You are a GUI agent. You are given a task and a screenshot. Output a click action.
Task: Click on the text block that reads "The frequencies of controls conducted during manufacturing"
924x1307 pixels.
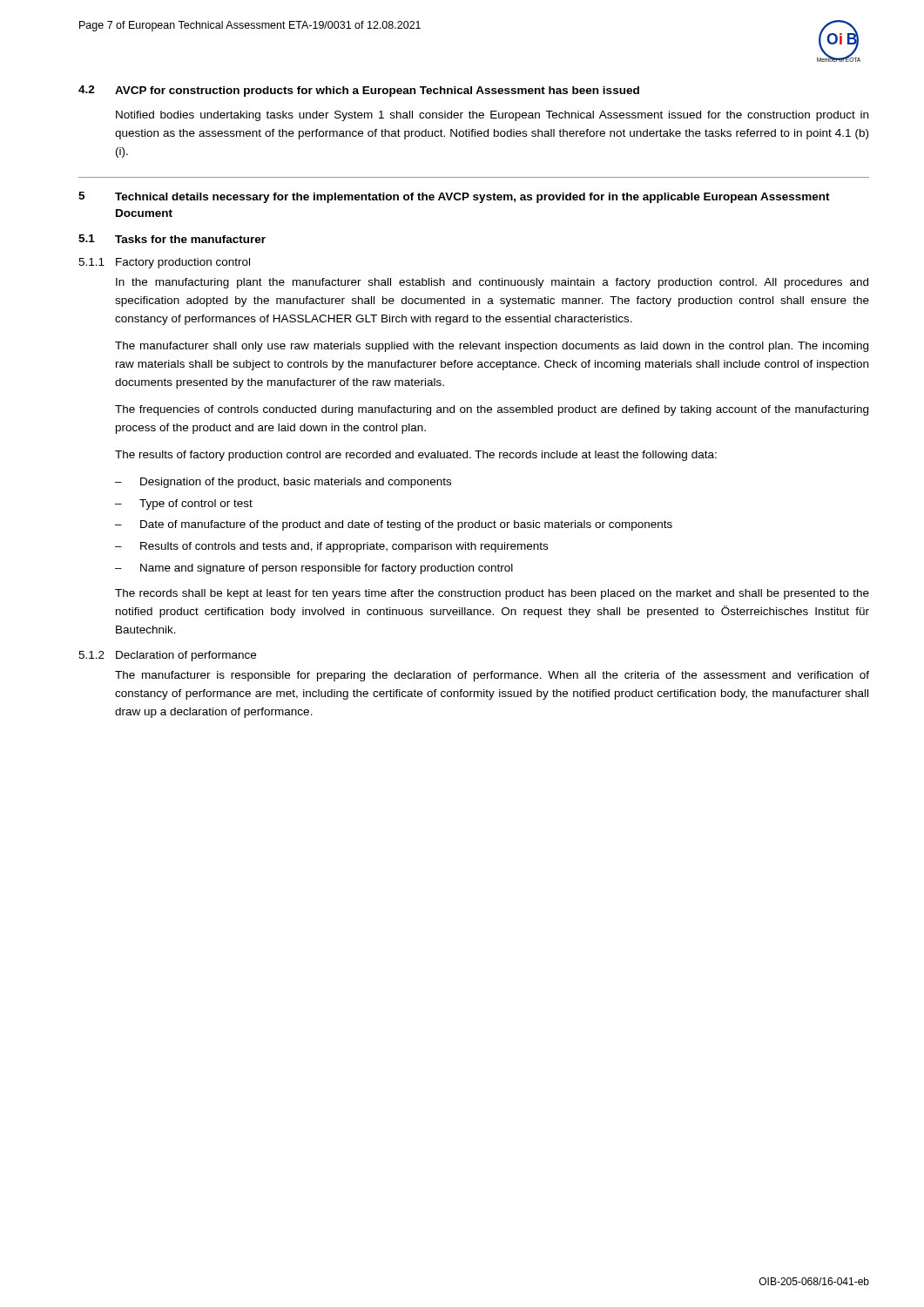tap(492, 419)
